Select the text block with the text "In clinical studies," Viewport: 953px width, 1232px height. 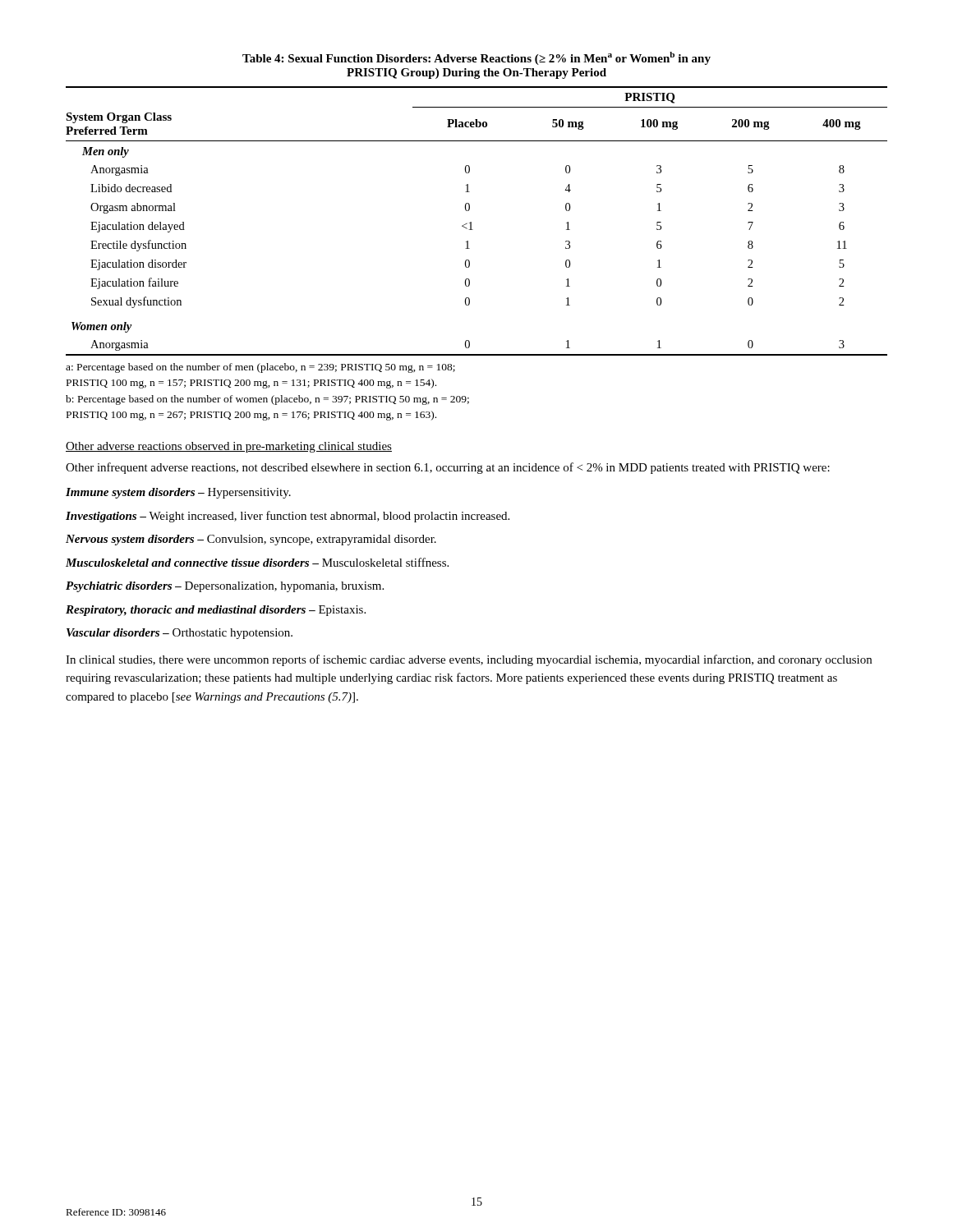click(469, 678)
